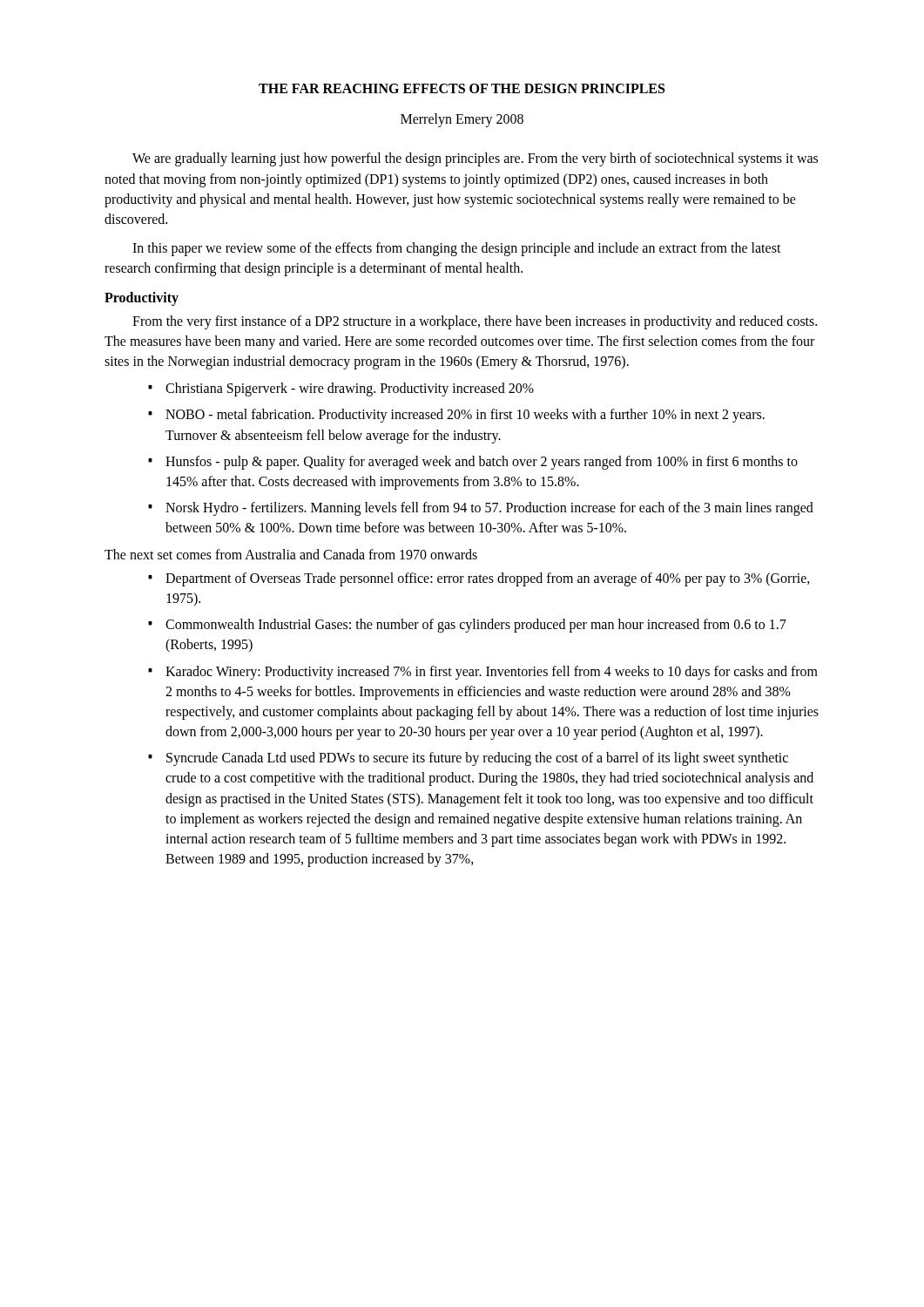Viewport: 924px width, 1307px height.
Task: Locate the text block starting "▪ Karadoc Winery: Productivity increased 7% in first"
Action: (483, 700)
